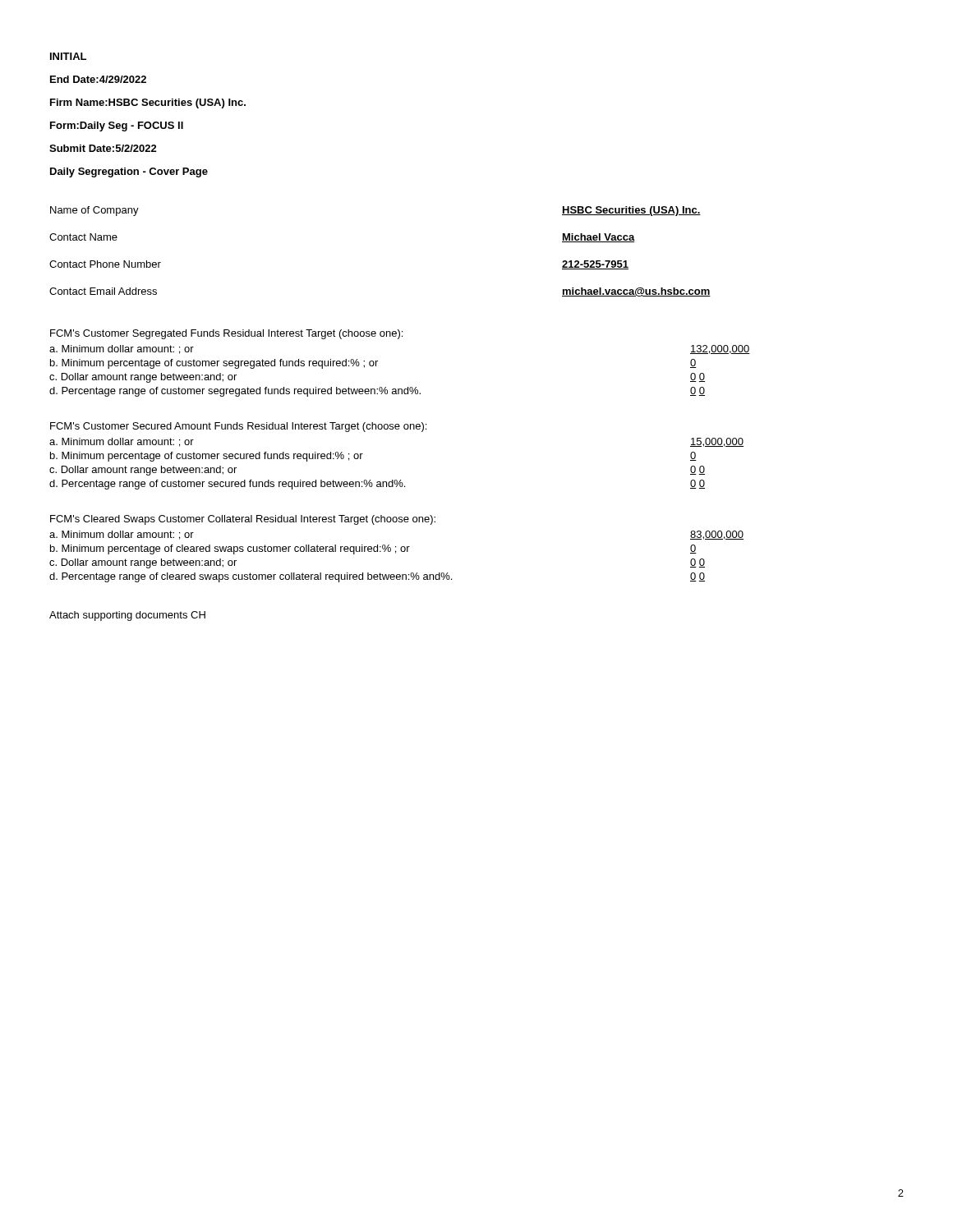Click where it says "Contact Name"
This screenshot has width=953, height=1232.
point(83,237)
